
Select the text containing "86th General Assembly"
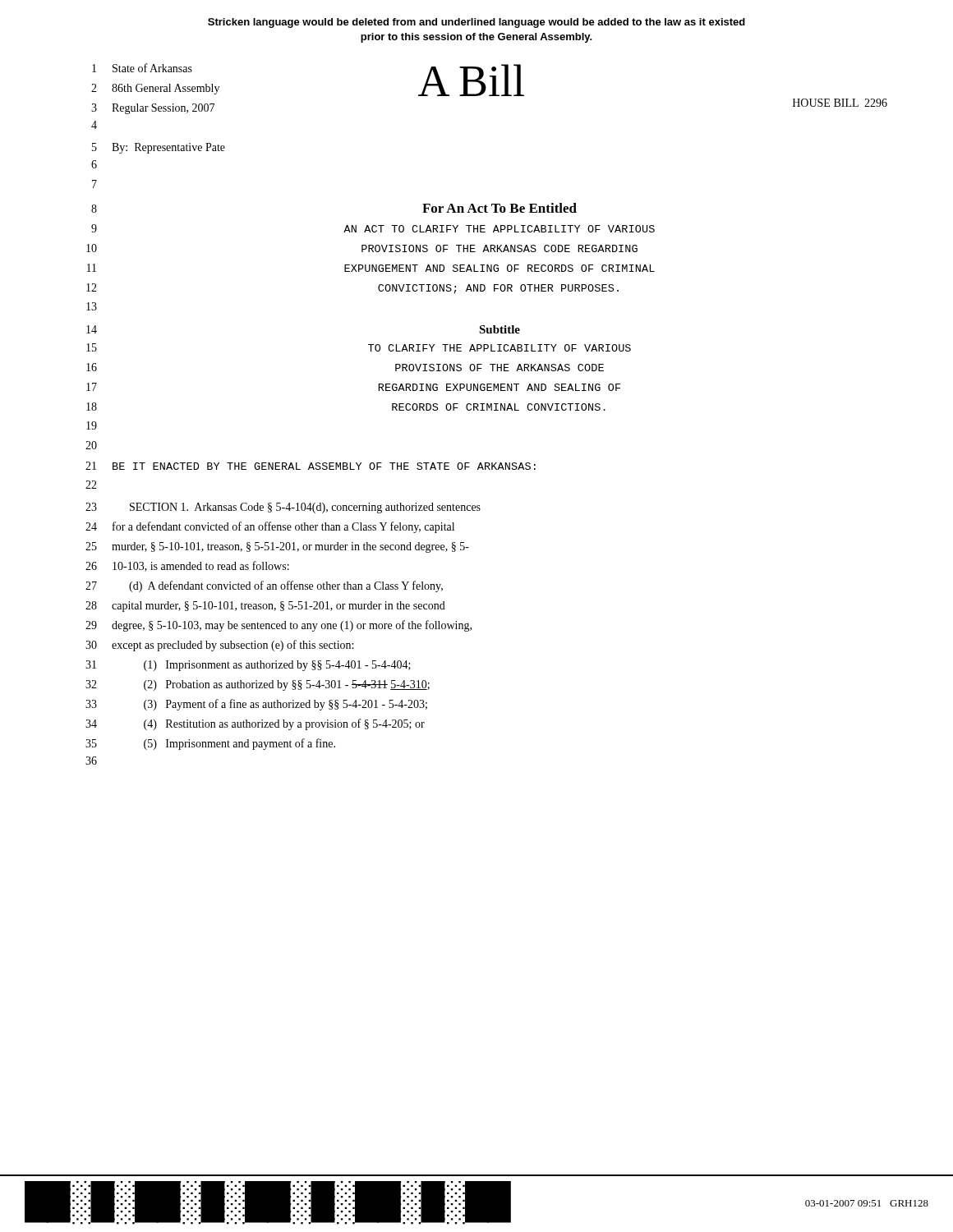click(166, 89)
